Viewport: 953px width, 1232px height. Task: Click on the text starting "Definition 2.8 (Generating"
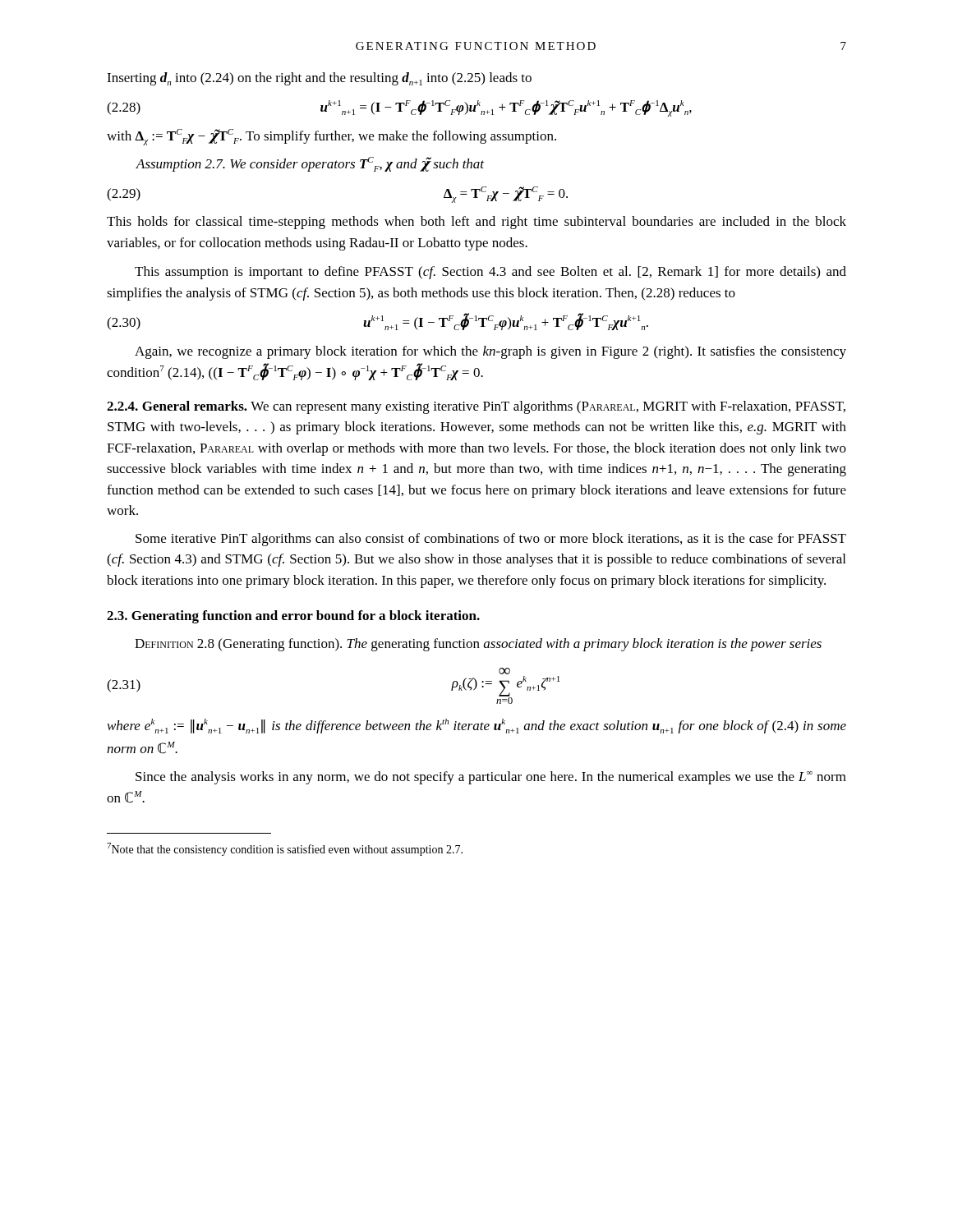point(478,643)
